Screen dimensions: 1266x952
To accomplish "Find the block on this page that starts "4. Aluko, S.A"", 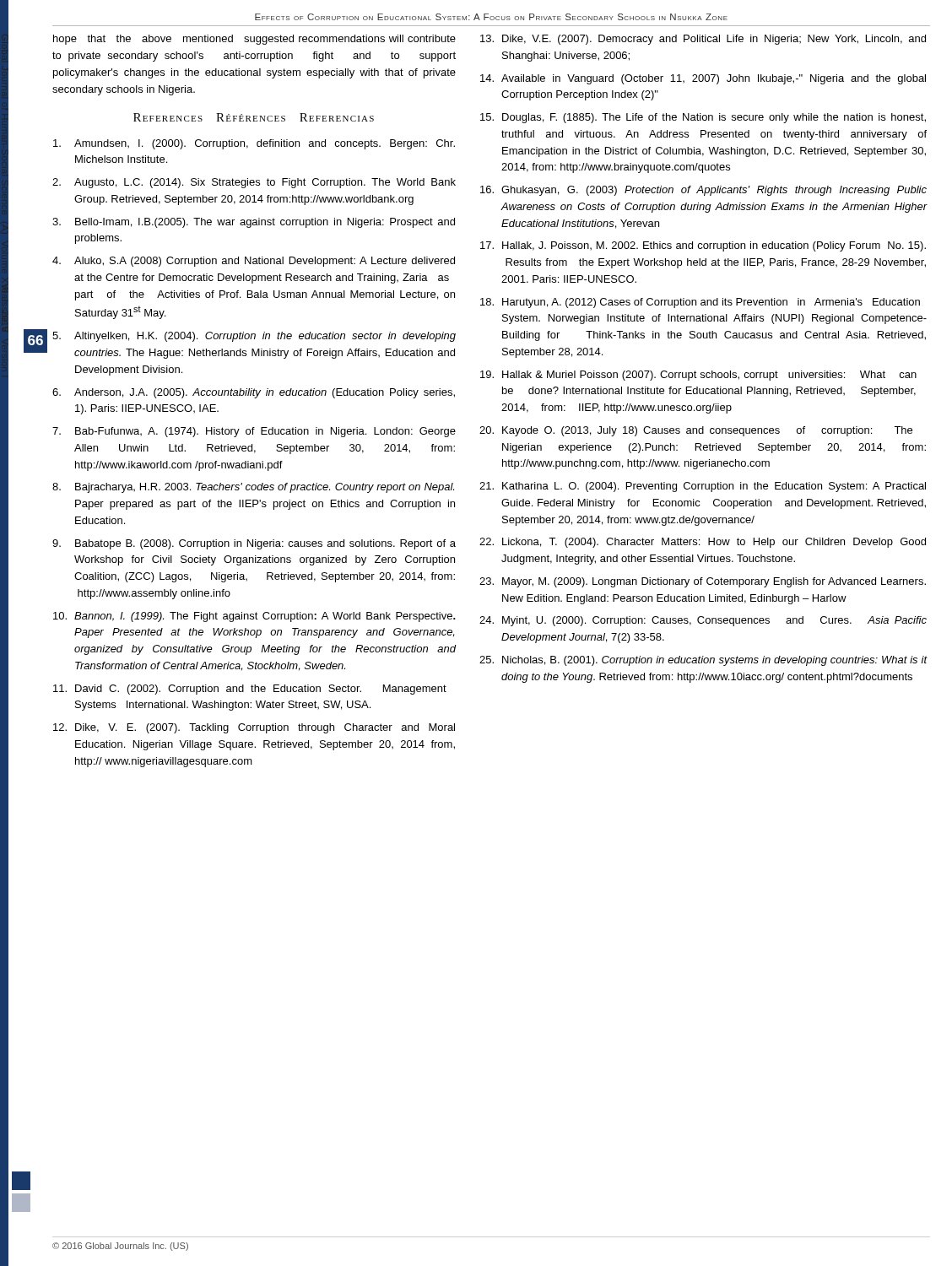I will [254, 287].
